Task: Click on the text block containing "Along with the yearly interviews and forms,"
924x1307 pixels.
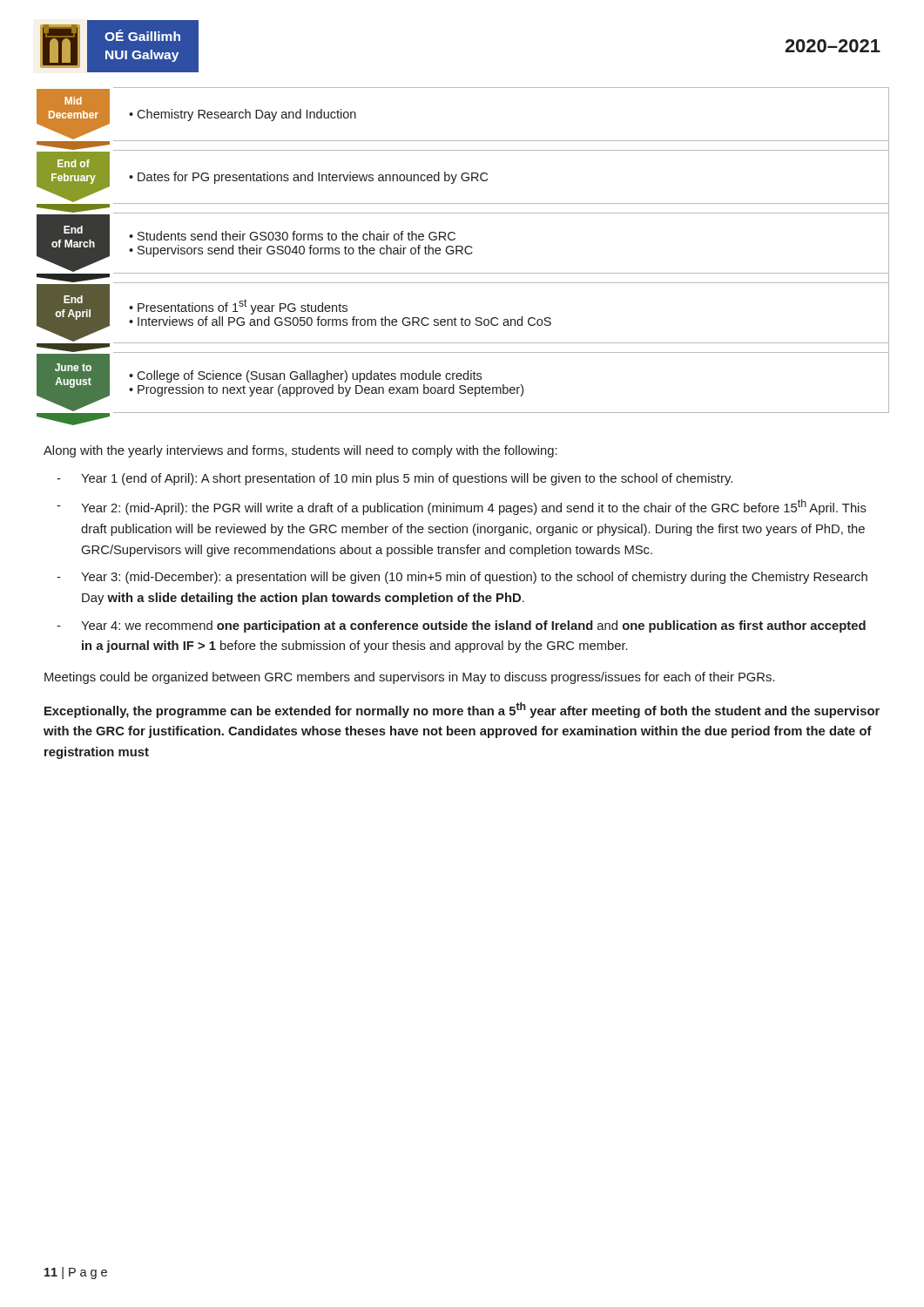Action: [x=301, y=450]
